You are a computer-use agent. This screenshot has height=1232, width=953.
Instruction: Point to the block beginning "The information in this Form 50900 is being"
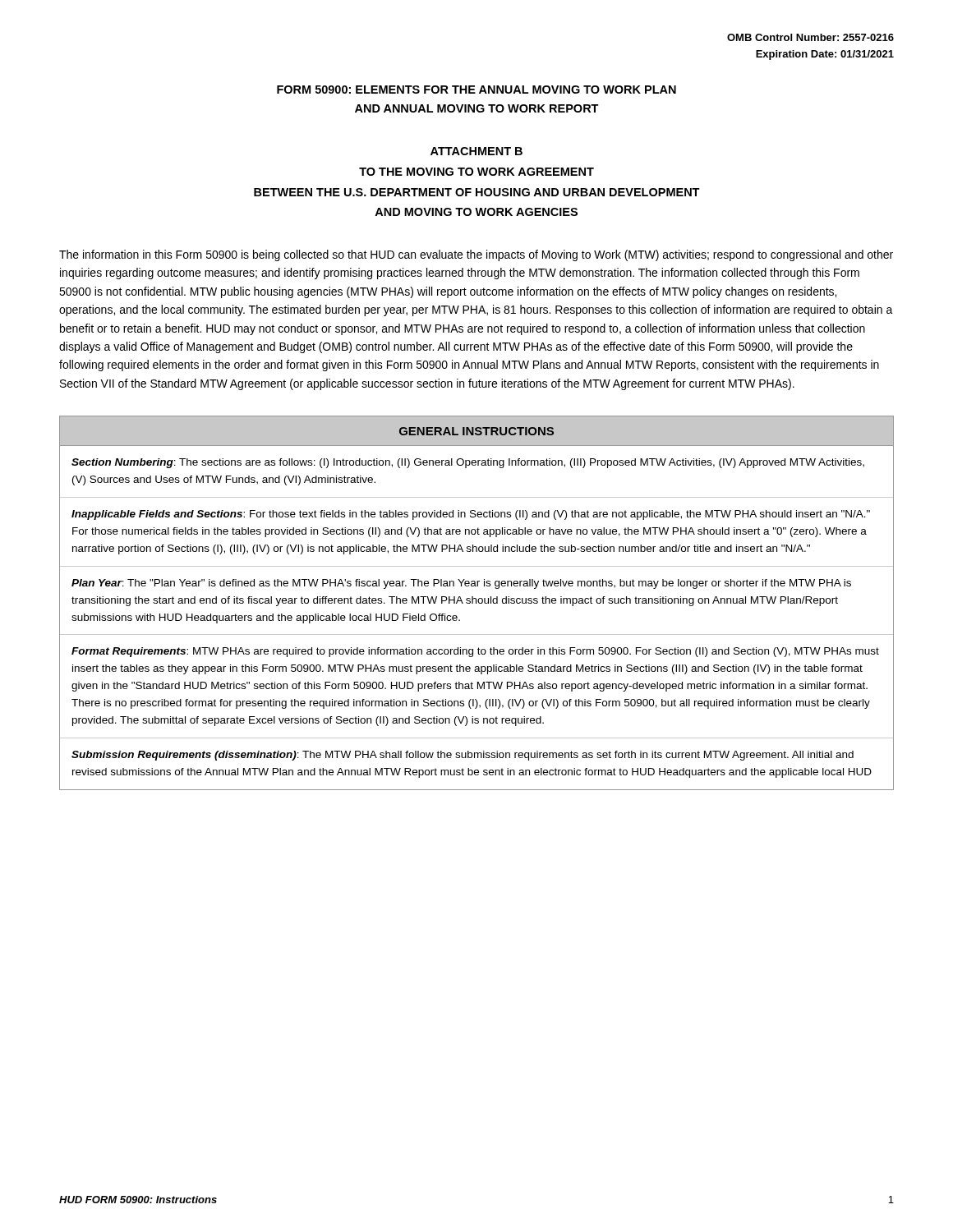tap(476, 319)
